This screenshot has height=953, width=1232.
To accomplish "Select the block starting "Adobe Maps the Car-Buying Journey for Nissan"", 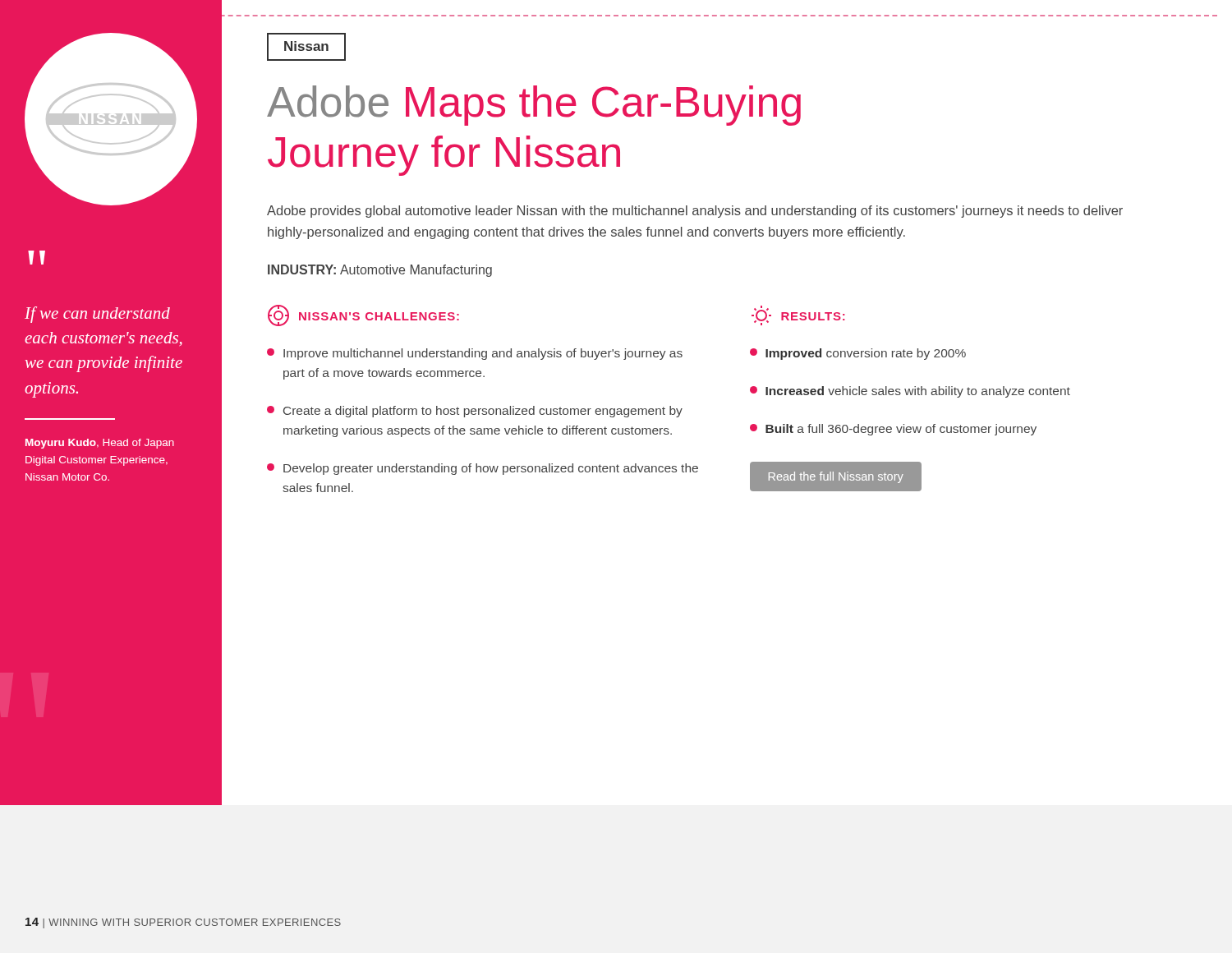I will (x=535, y=127).
